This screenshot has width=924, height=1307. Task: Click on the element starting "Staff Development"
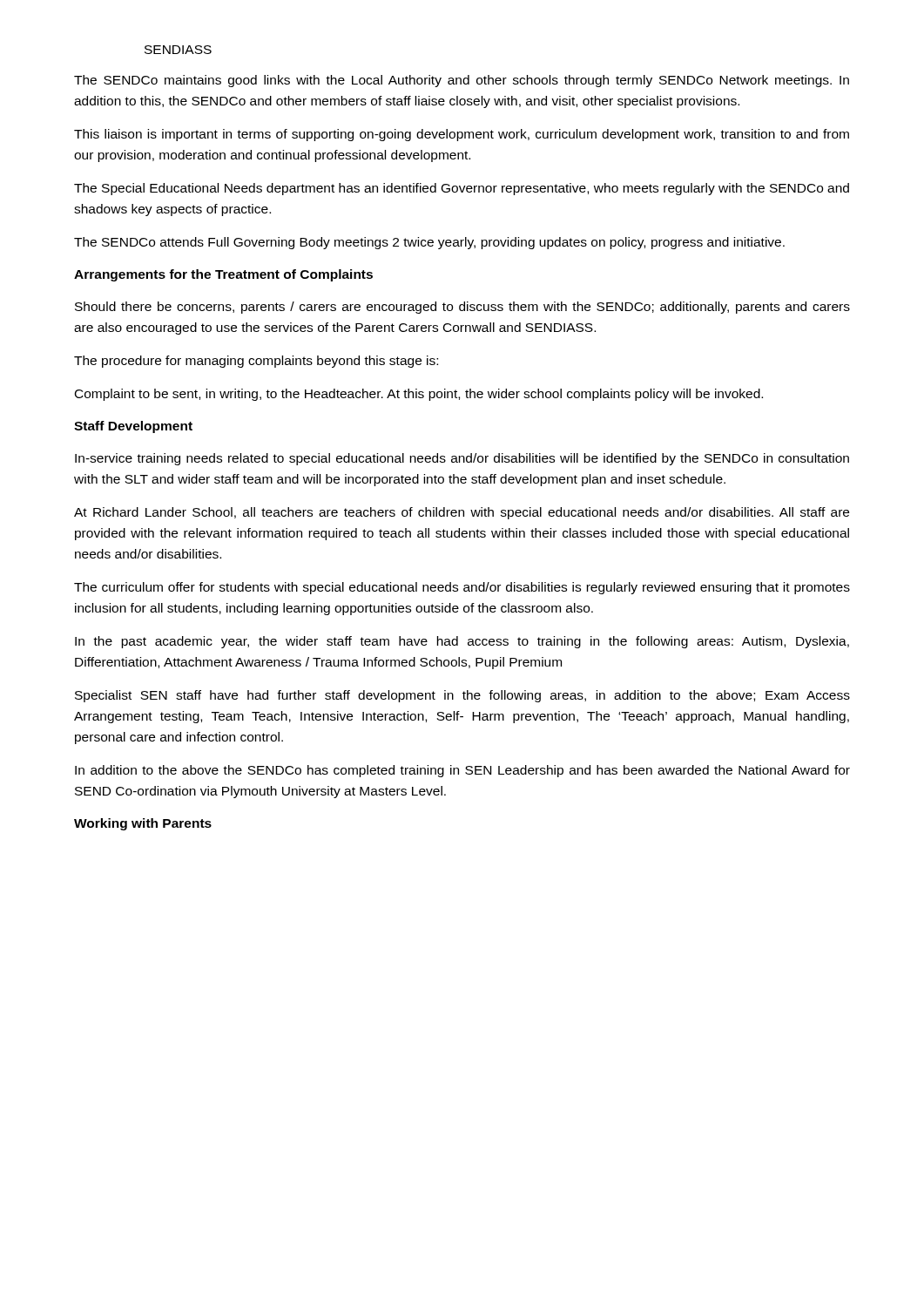(x=133, y=425)
